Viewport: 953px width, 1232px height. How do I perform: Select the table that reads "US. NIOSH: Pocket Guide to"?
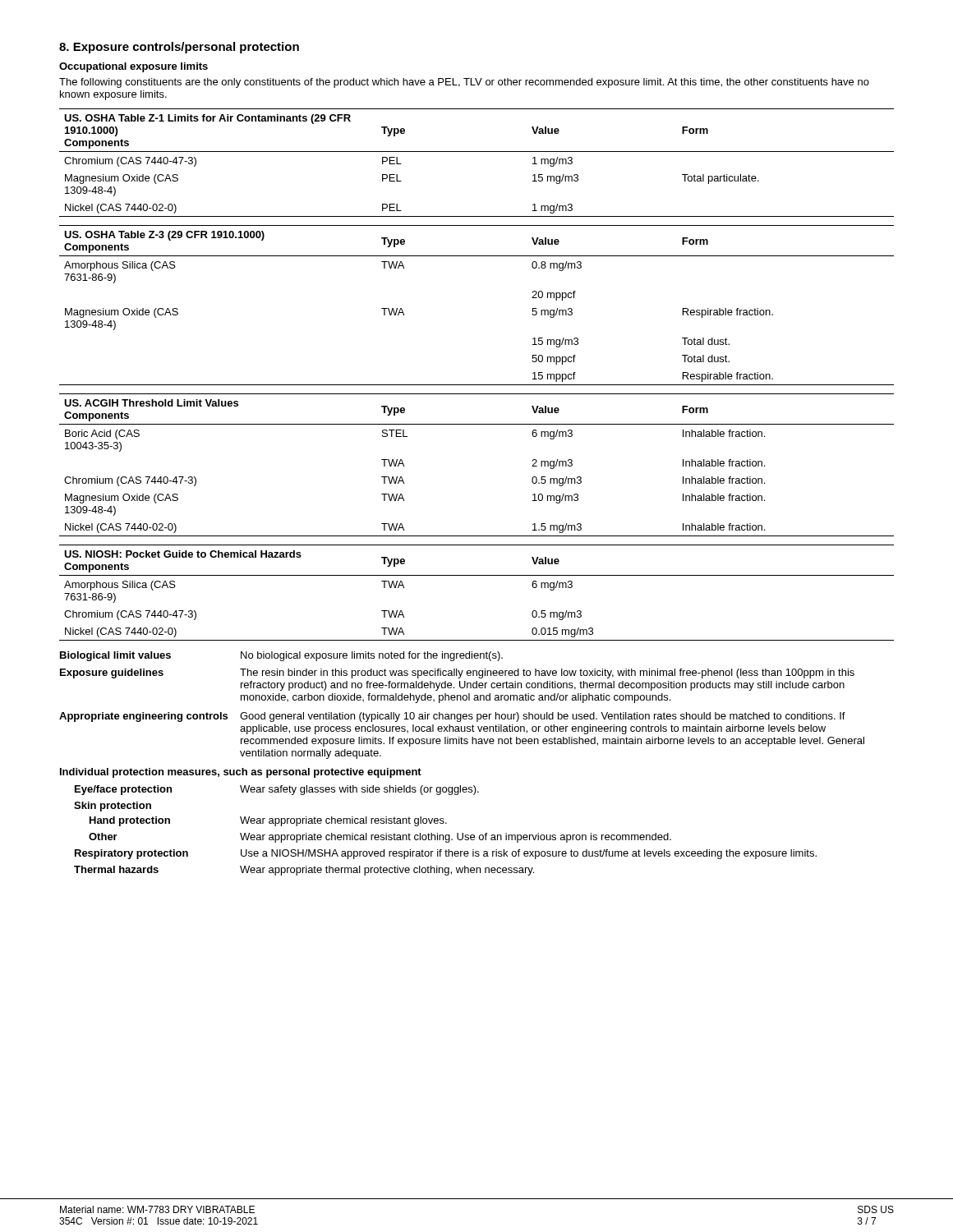pos(476,593)
